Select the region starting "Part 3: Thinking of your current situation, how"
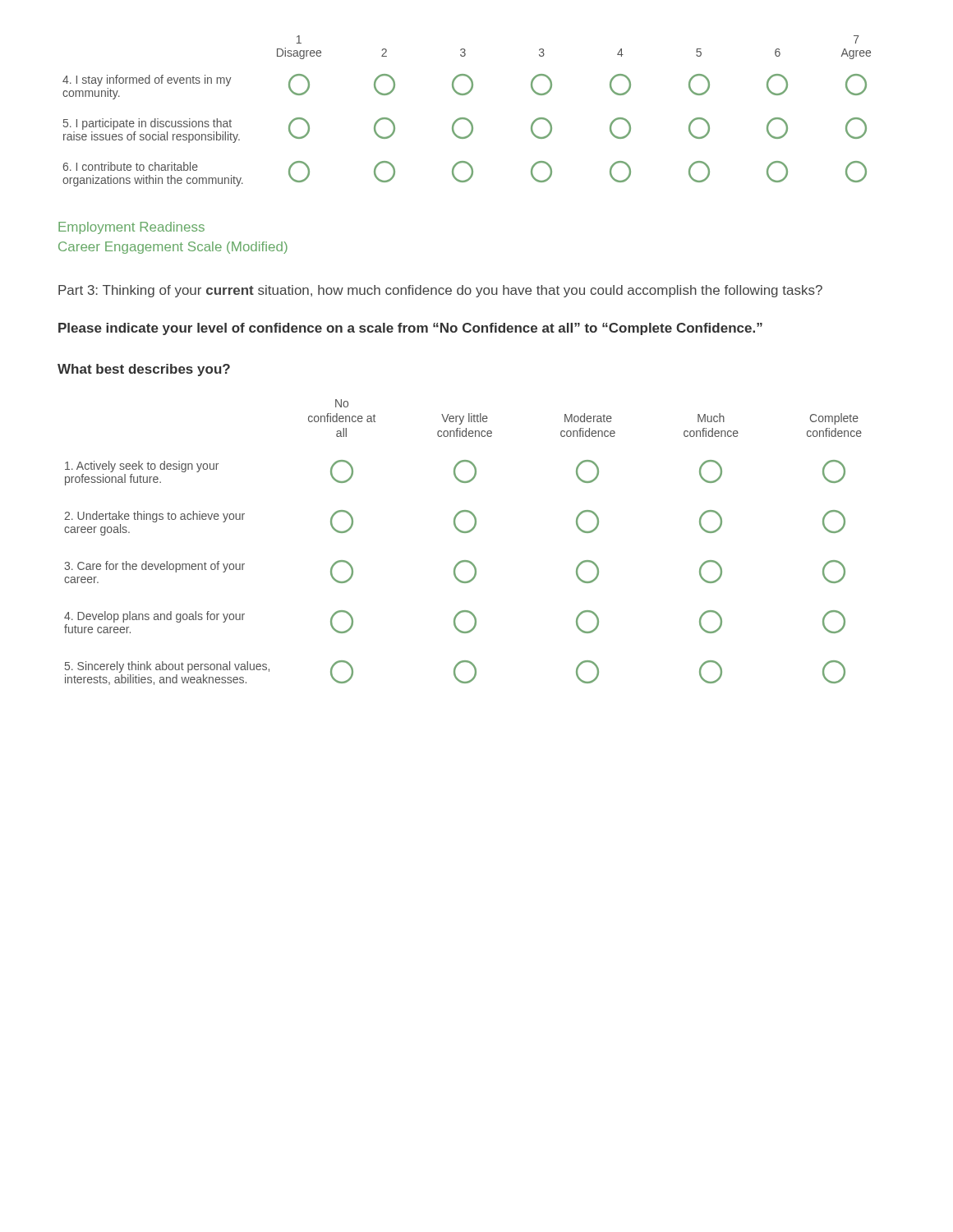Screen dimensions: 1232x953 (440, 290)
